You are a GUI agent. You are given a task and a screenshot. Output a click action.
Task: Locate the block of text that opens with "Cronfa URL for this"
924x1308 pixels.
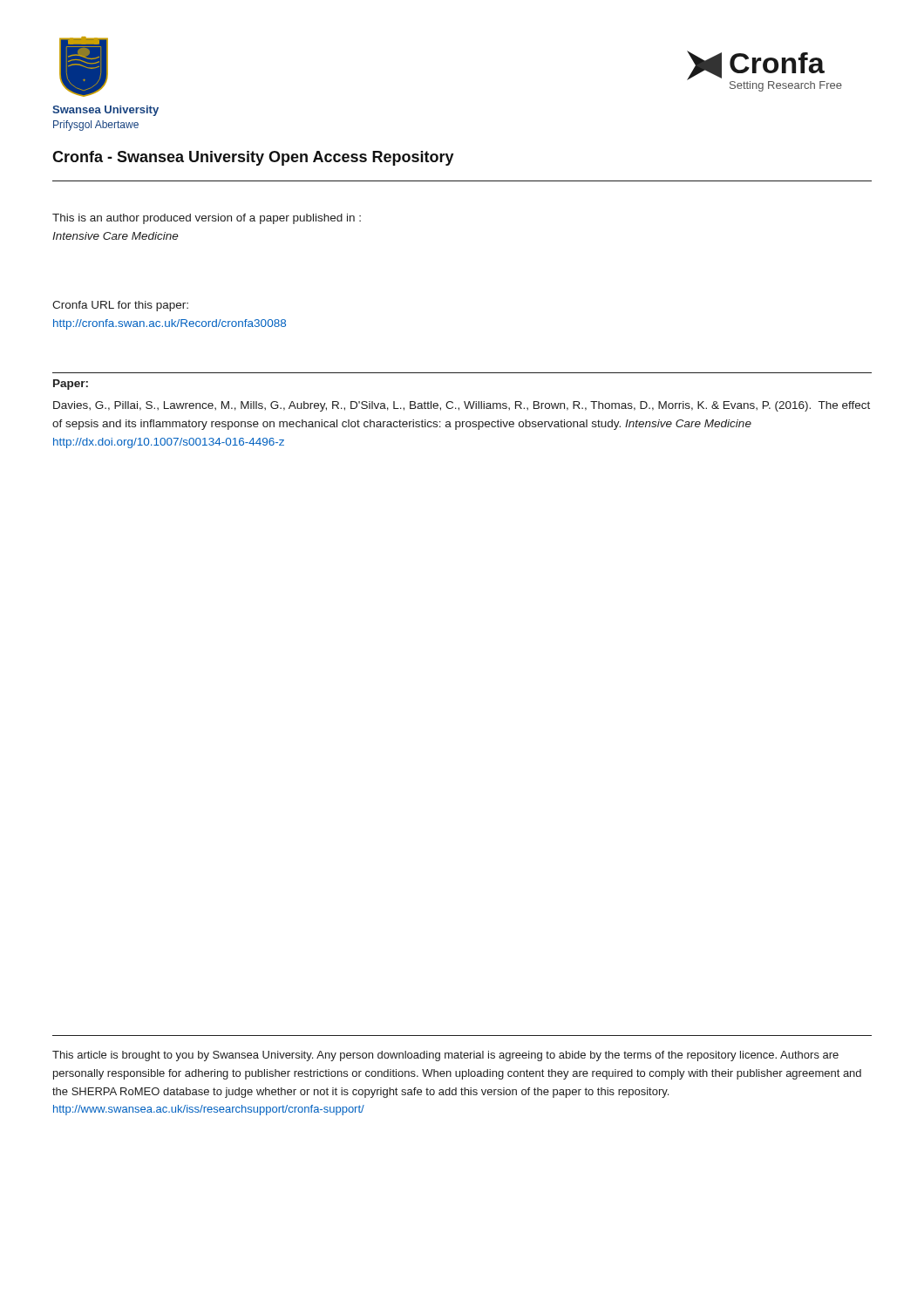(x=120, y=306)
